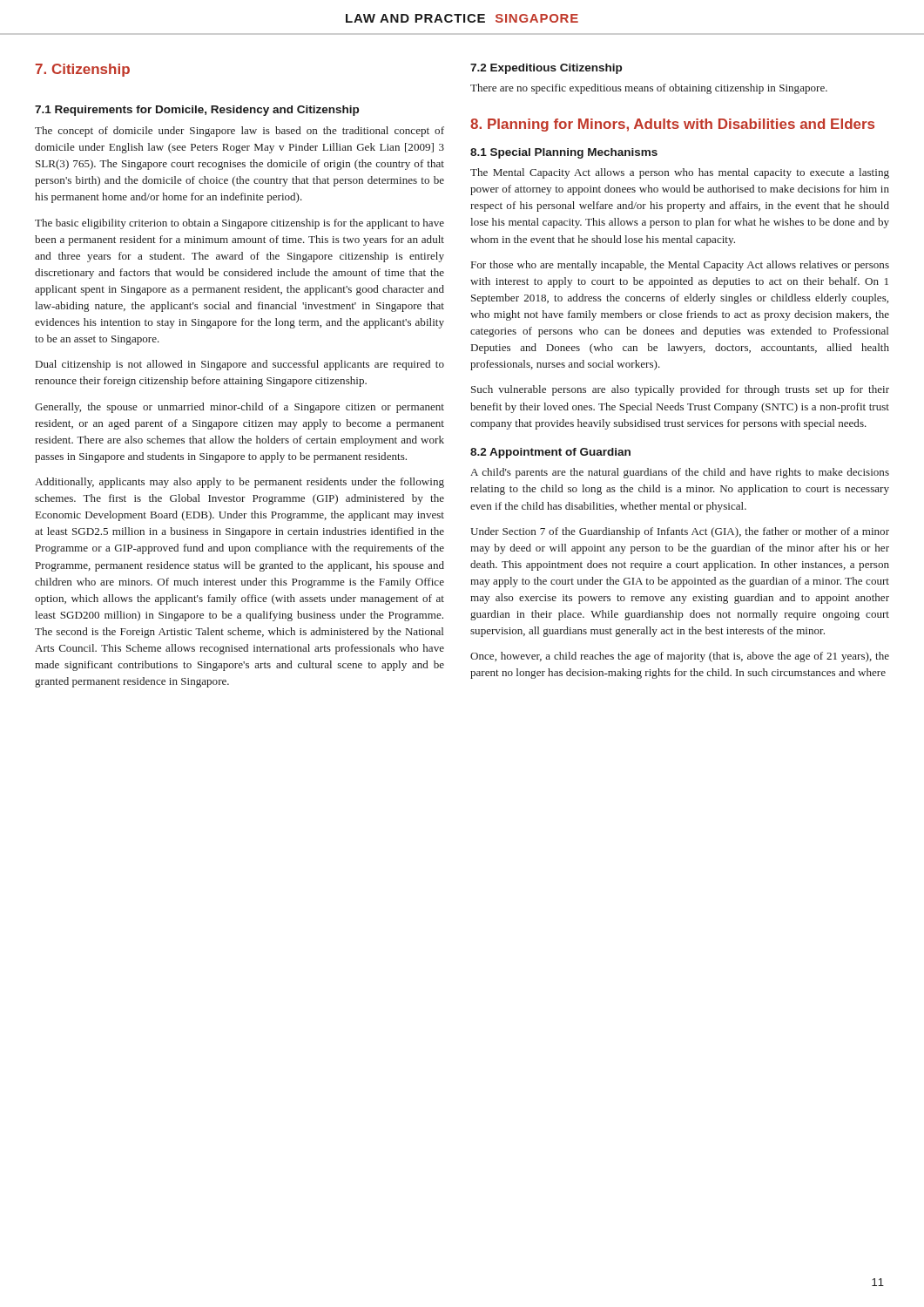
Task: Find the text block with the text "Generally, the spouse or unmarried minor-child of"
Action: click(x=240, y=431)
